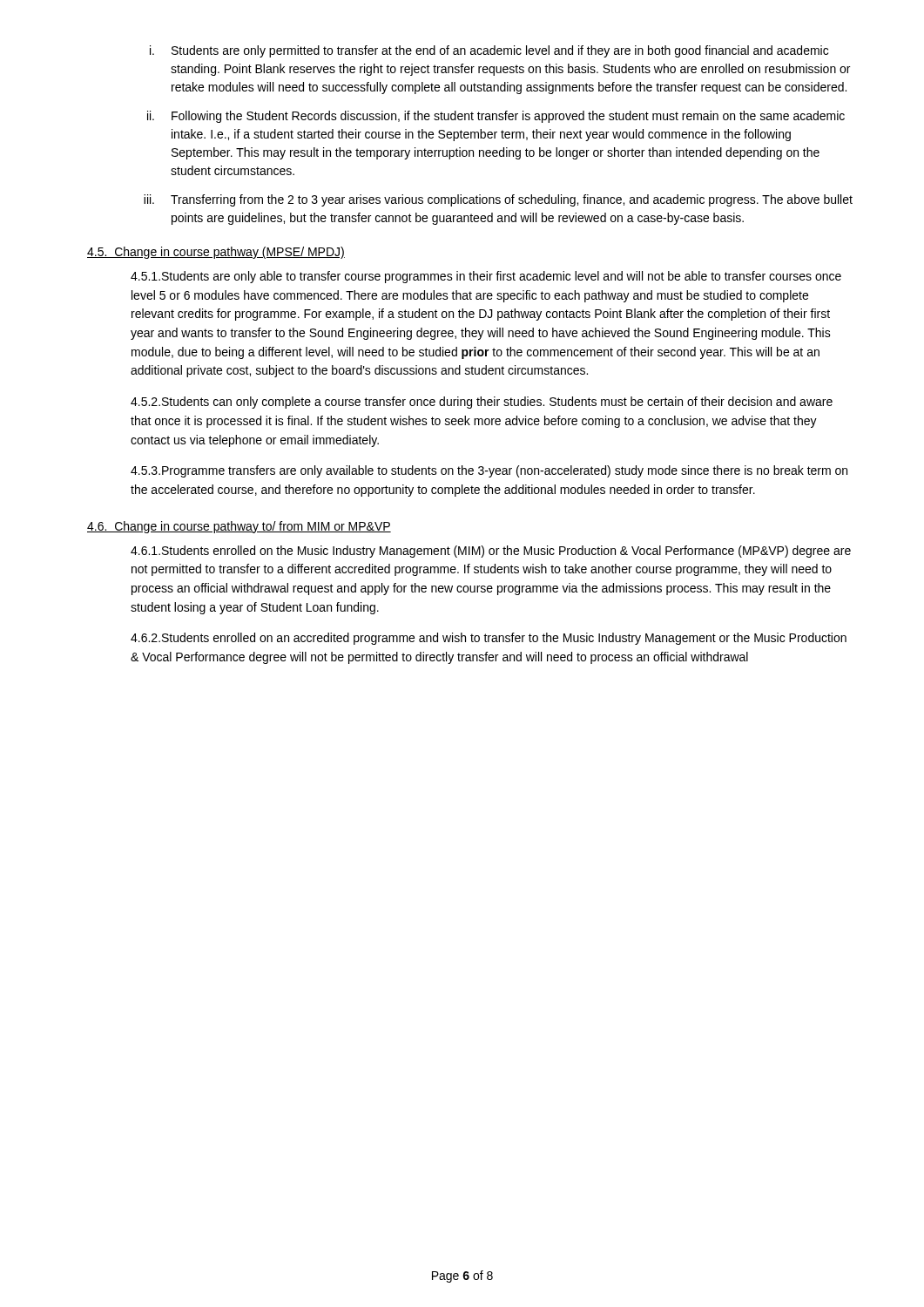The image size is (924, 1307).
Task: Select the text block with the text "5.2.Students can only complete"
Action: click(482, 421)
